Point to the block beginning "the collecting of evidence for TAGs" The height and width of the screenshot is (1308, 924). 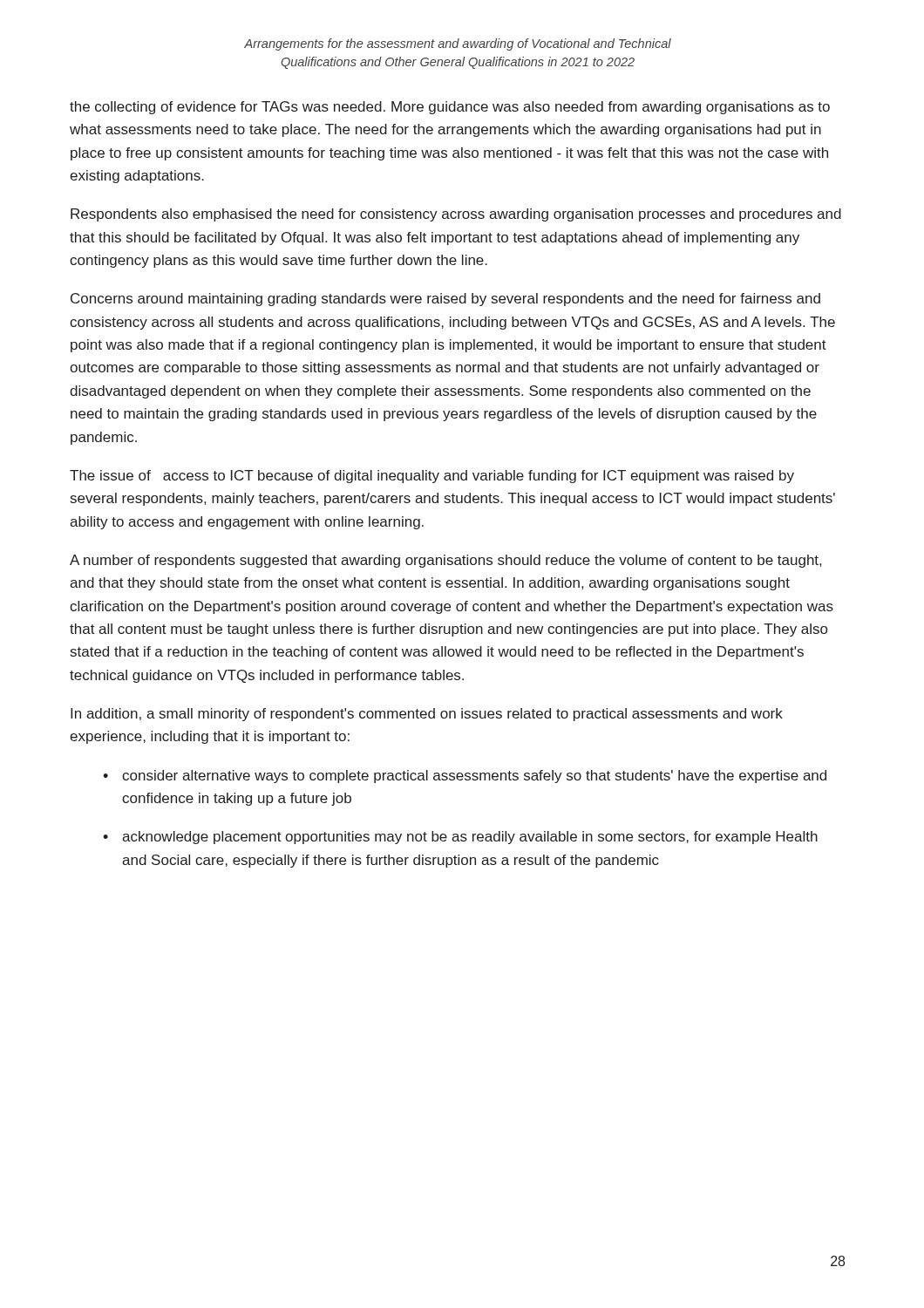458,142
